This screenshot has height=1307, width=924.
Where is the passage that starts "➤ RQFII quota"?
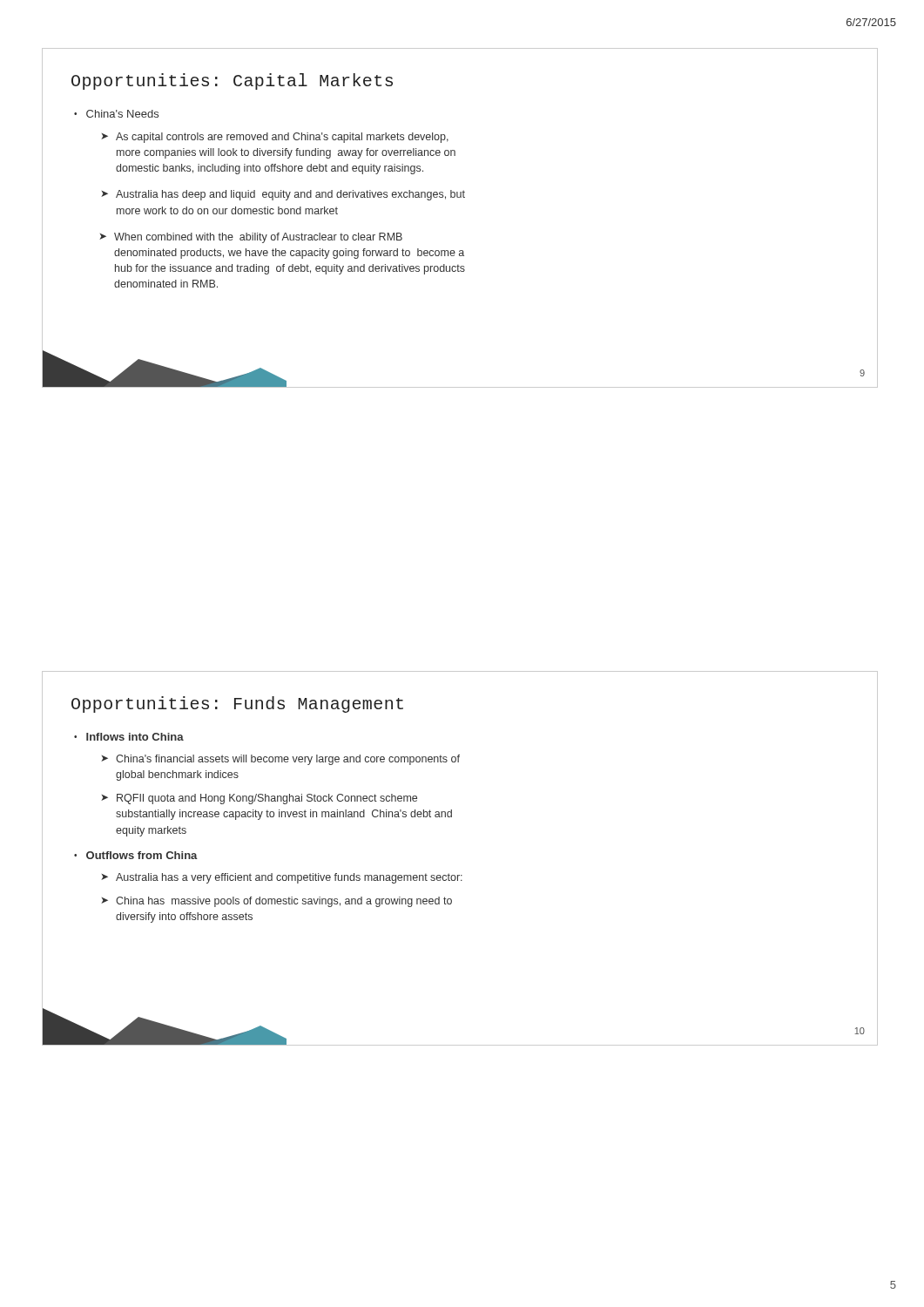tap(276, 814)
